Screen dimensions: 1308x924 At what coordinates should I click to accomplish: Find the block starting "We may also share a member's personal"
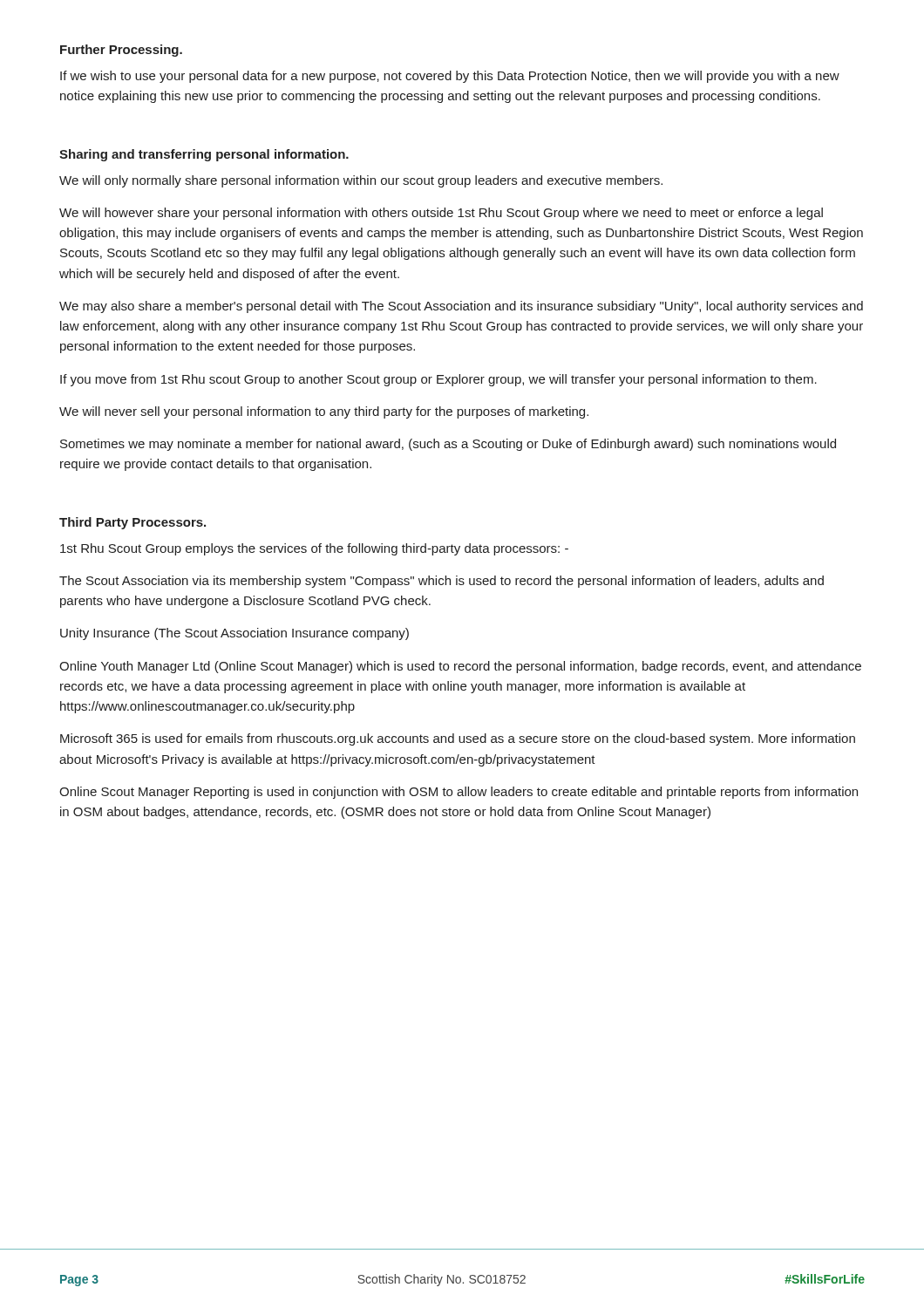461,326
